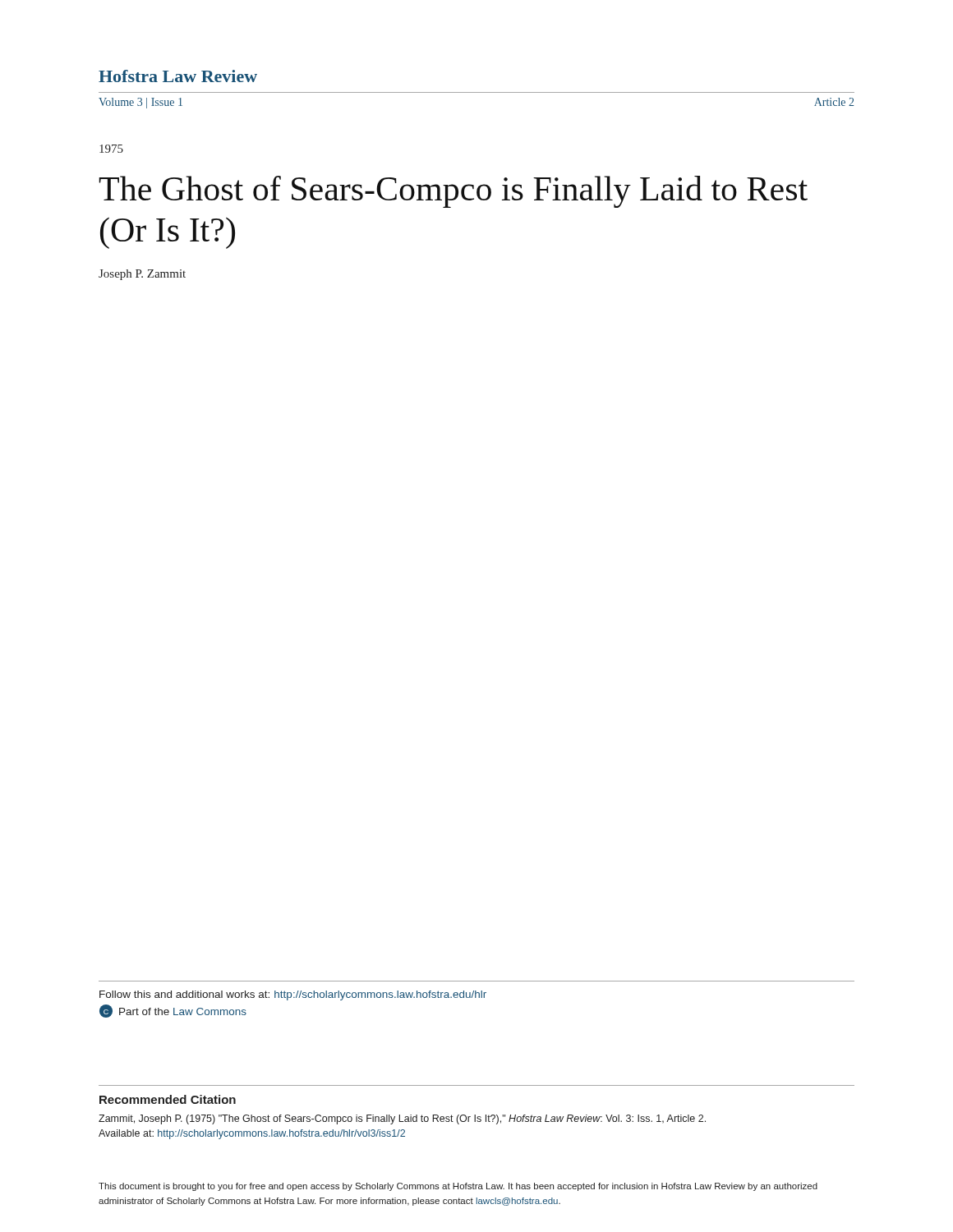Point to the text starting "C Part of the"
The image size is (953, 1232).
173,1011
